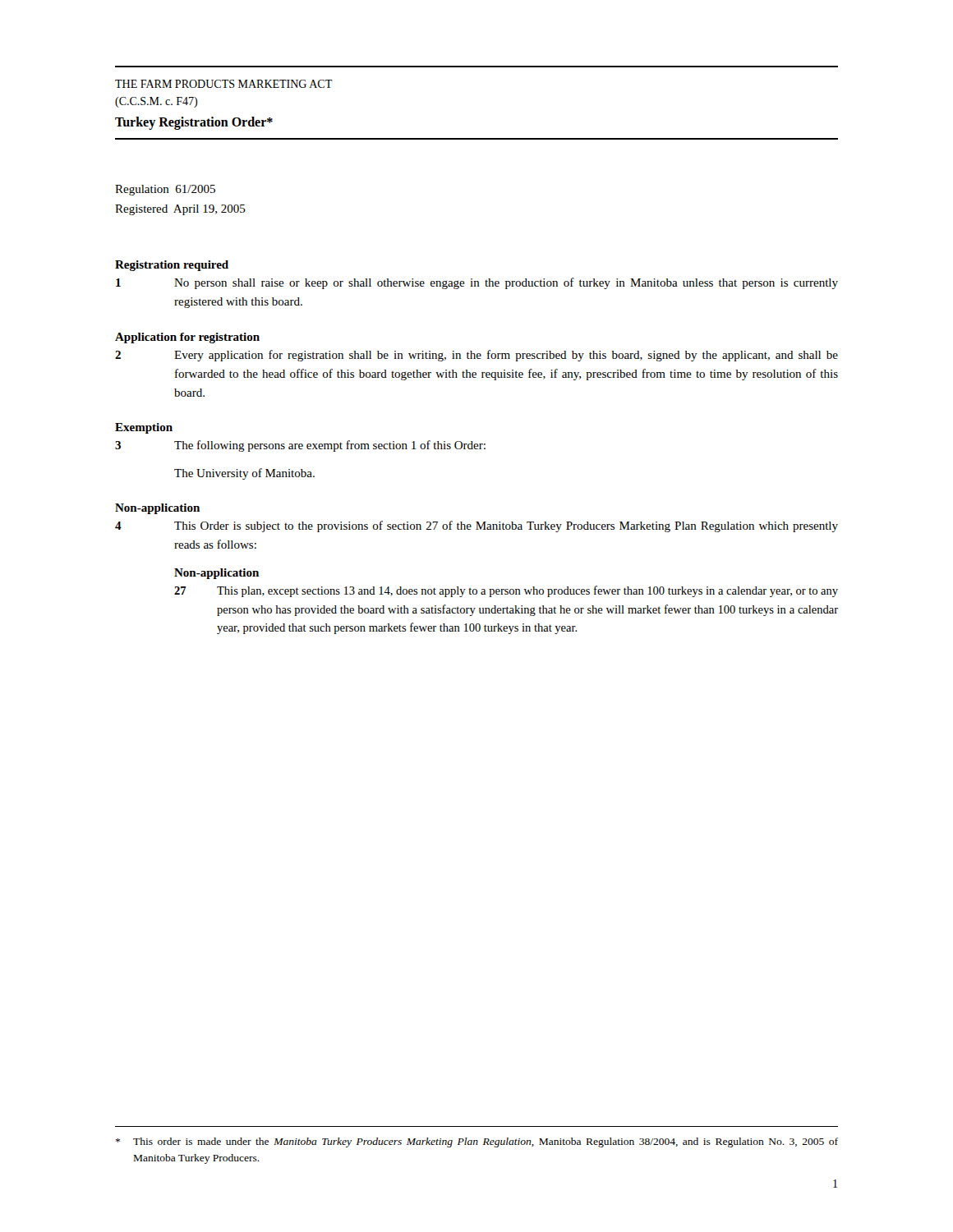Navigate to the passage starting "4 This Order is subject"
This screenshot has height=1232, width=953.
[x=476, y=536]
